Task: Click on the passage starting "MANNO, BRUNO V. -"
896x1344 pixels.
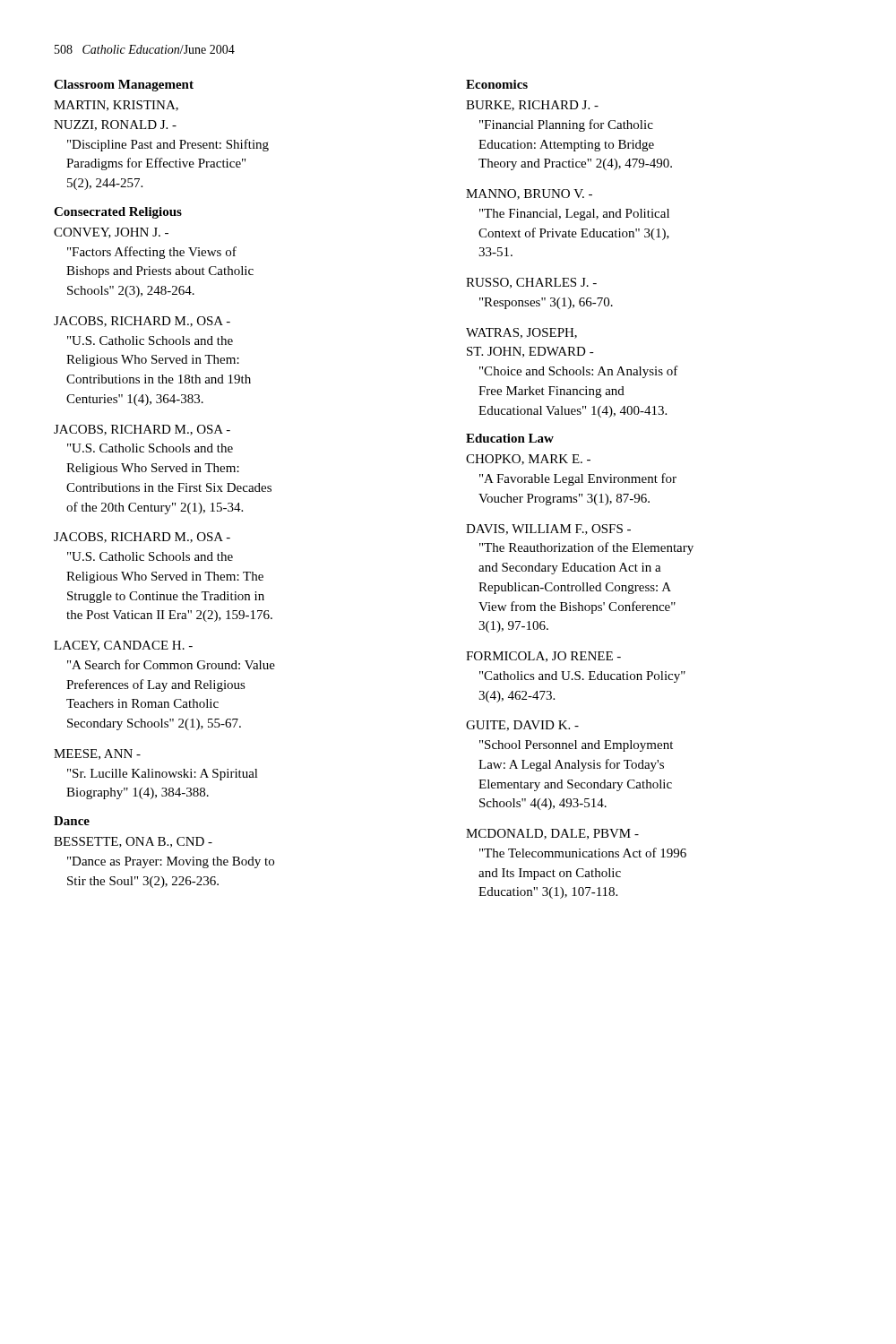Action: pos(654,224)
